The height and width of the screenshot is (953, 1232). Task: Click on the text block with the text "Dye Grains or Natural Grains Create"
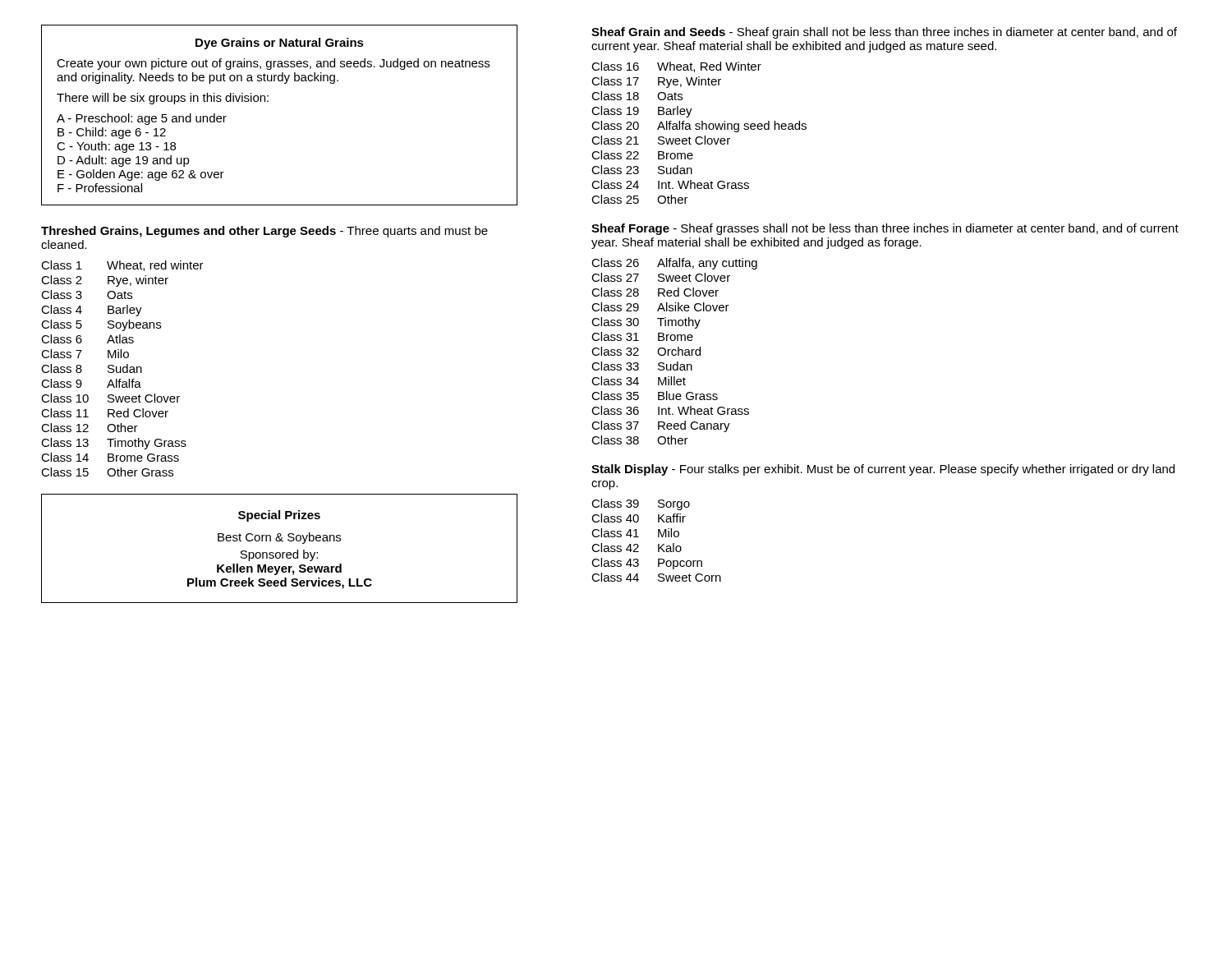(x=280, y=44)
